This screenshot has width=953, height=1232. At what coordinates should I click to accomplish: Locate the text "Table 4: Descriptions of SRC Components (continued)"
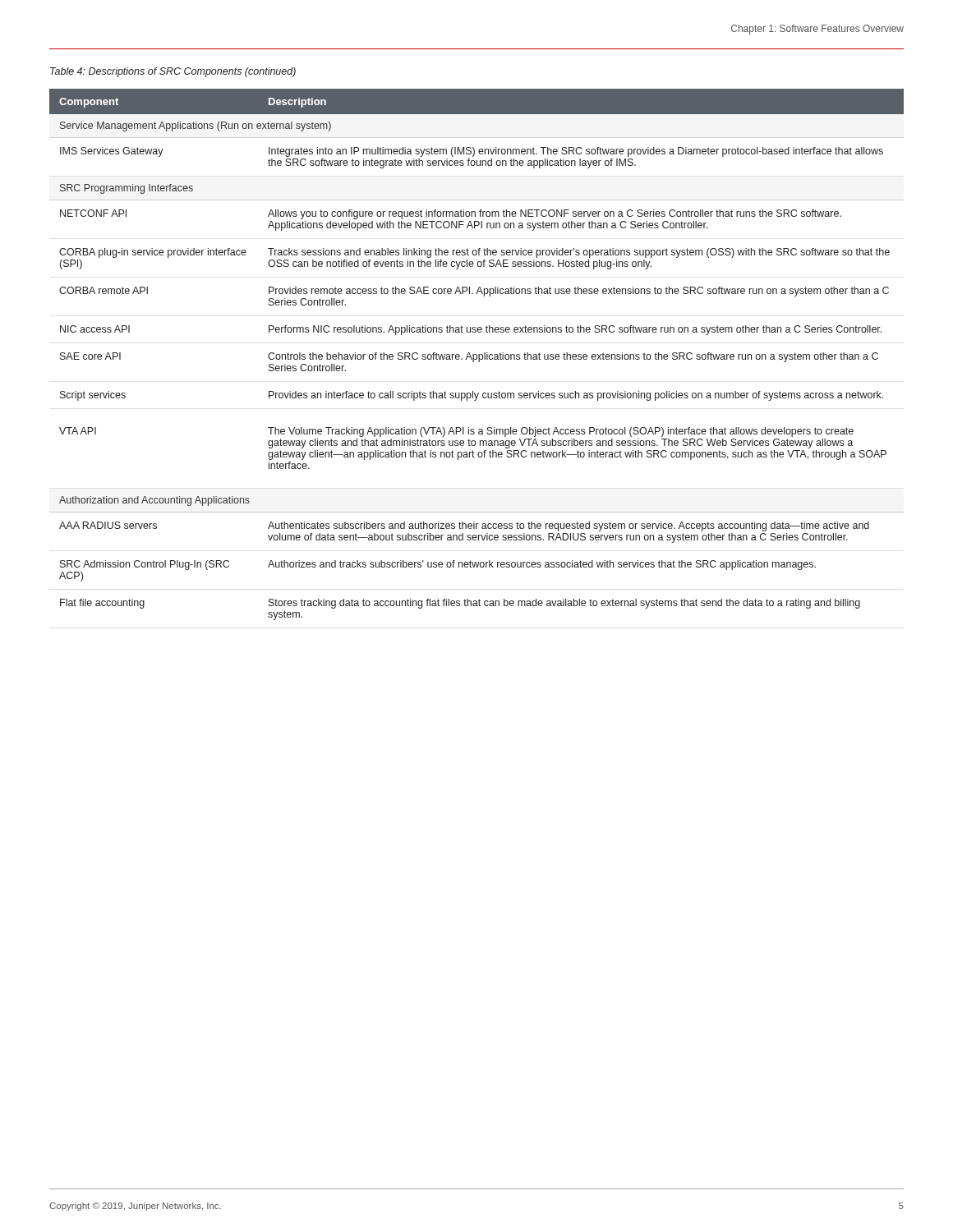[x=173, y=71]
